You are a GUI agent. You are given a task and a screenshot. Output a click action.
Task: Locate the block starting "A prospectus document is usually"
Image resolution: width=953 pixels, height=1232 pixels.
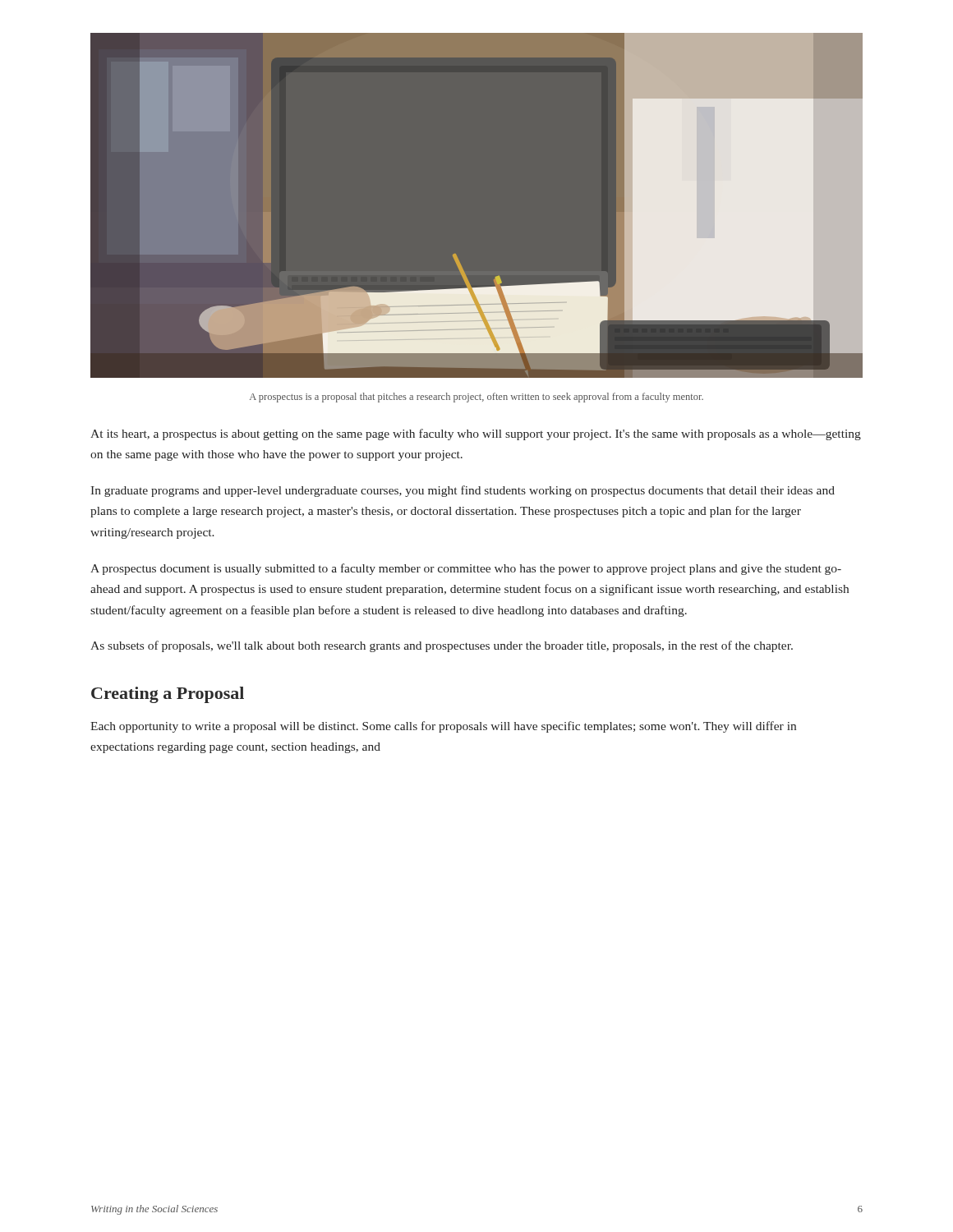470,589
